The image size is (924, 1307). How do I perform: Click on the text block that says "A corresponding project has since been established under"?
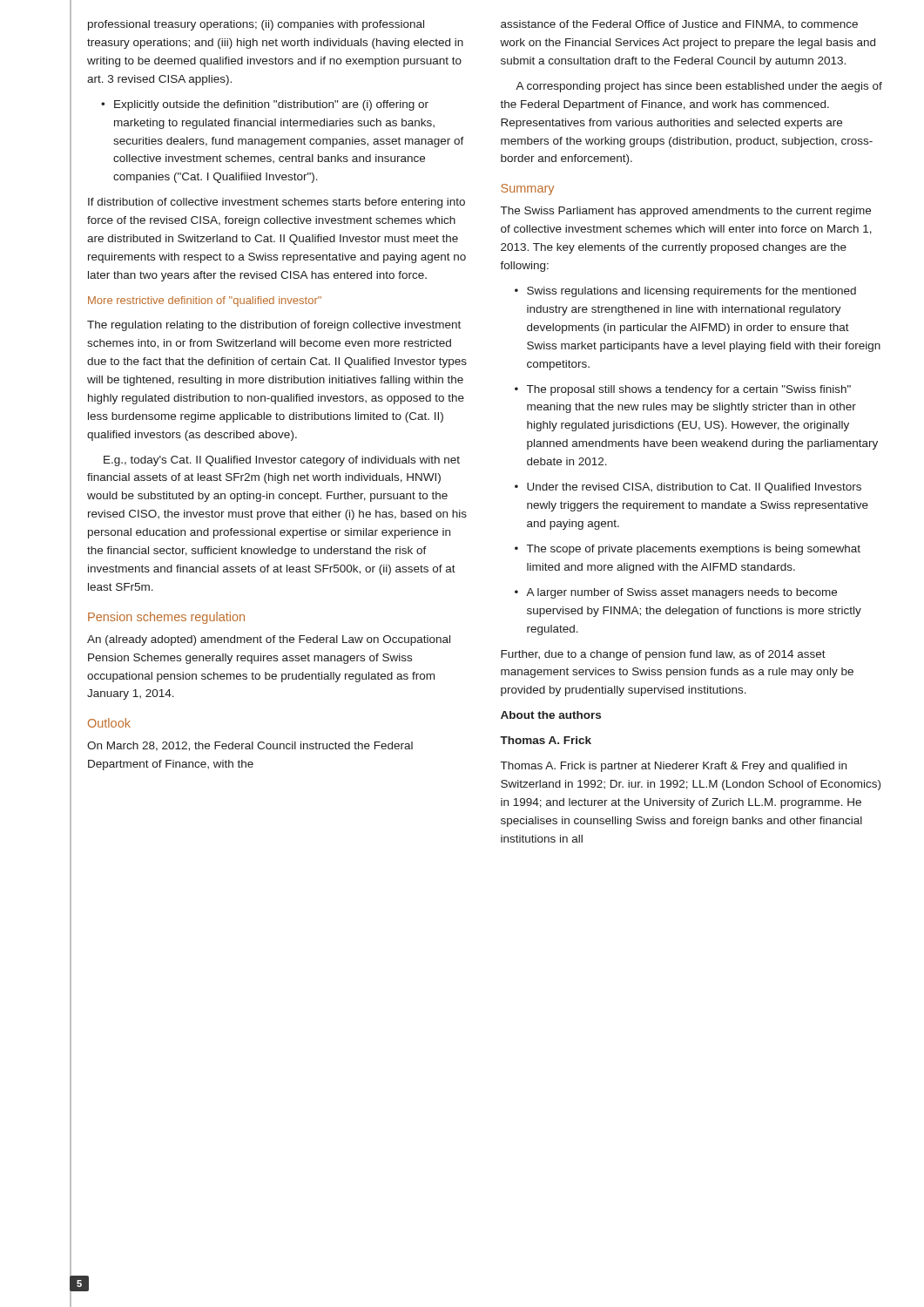(691, 123)
